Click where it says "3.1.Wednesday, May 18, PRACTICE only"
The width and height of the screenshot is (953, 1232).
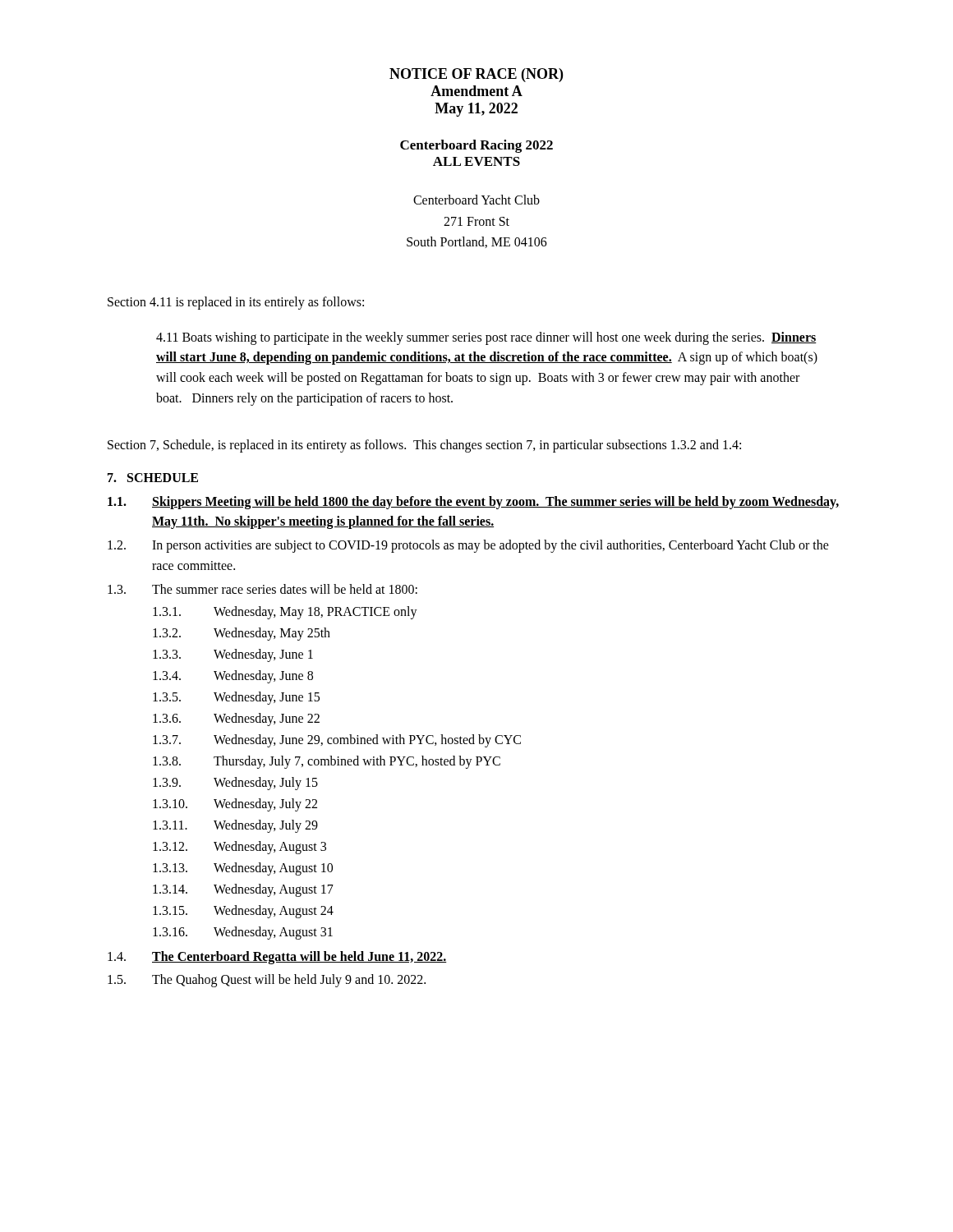tap(285, 613)
